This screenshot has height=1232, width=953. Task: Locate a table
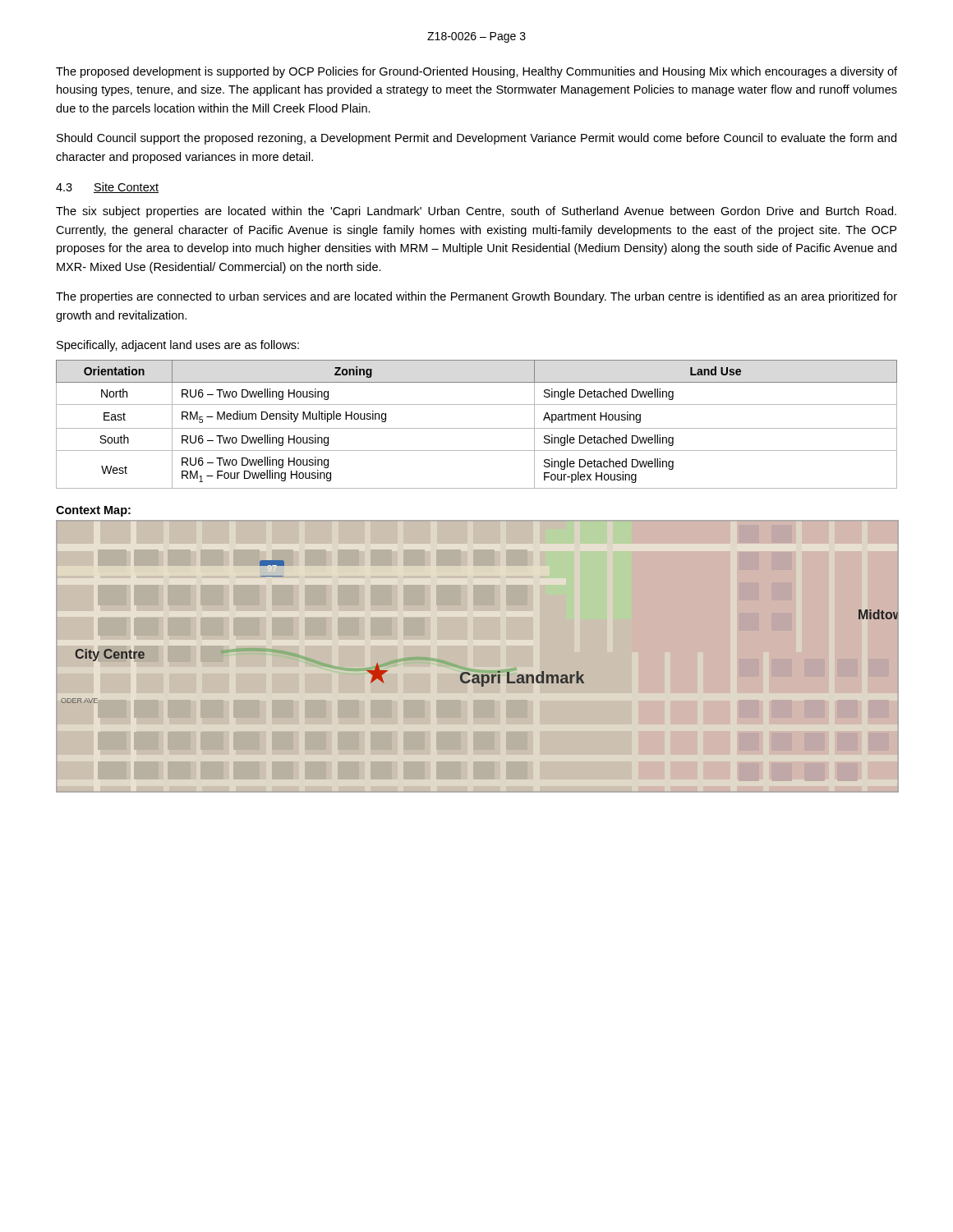[x=476, y=424]
